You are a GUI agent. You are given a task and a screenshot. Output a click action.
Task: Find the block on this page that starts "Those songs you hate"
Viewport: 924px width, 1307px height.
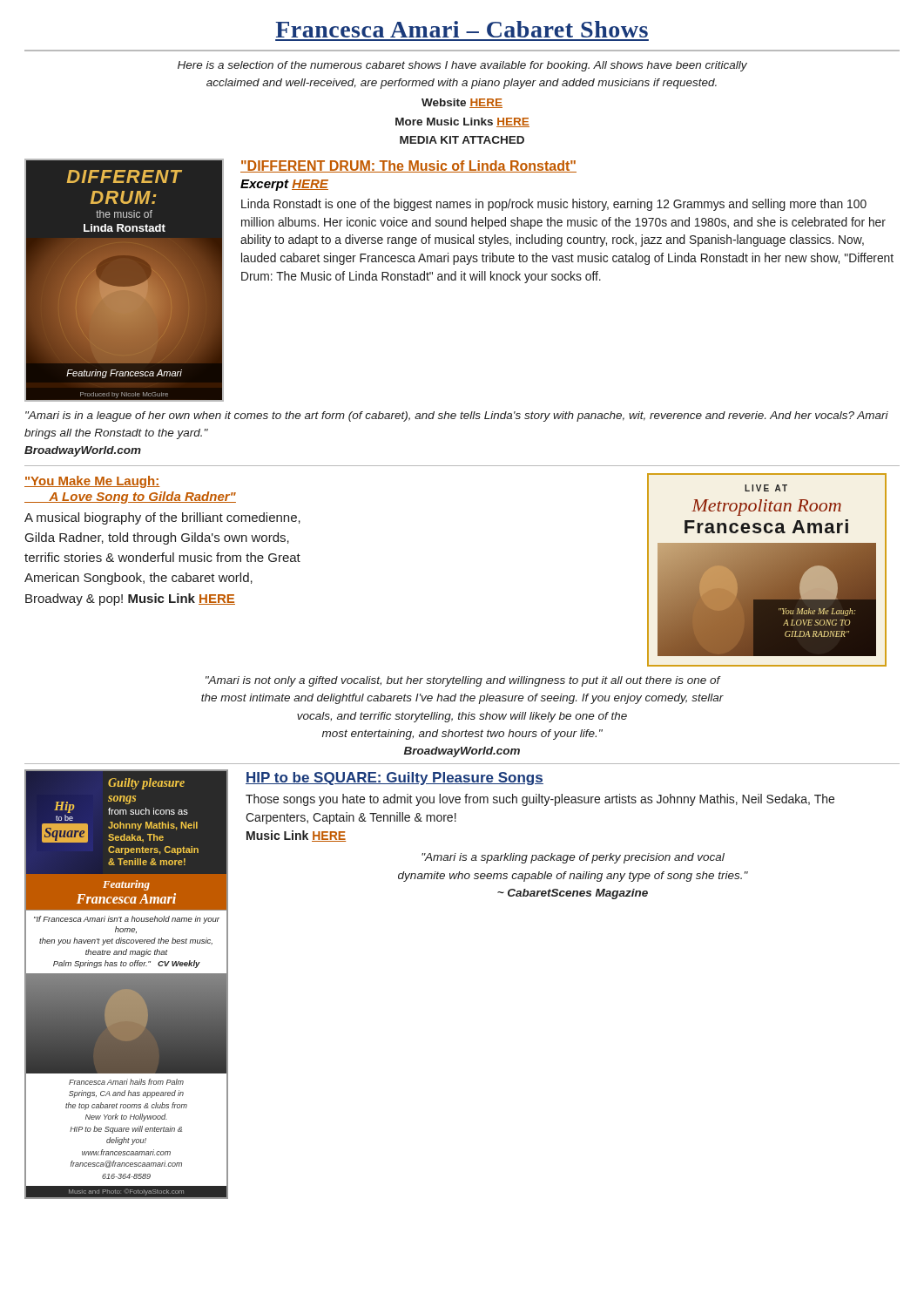pyautogui.click(x=540, y=800)
